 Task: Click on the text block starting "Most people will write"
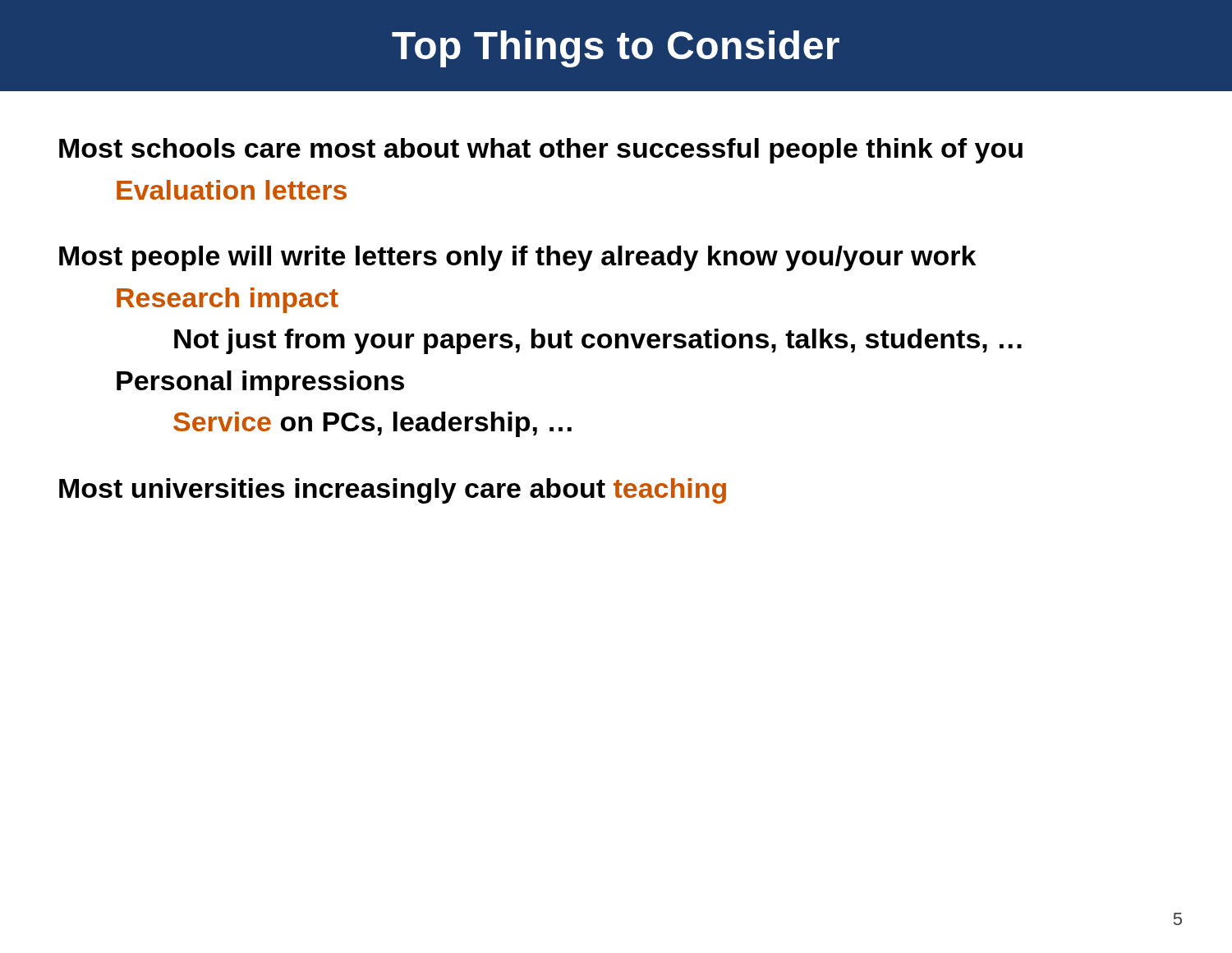pos(517,255)
